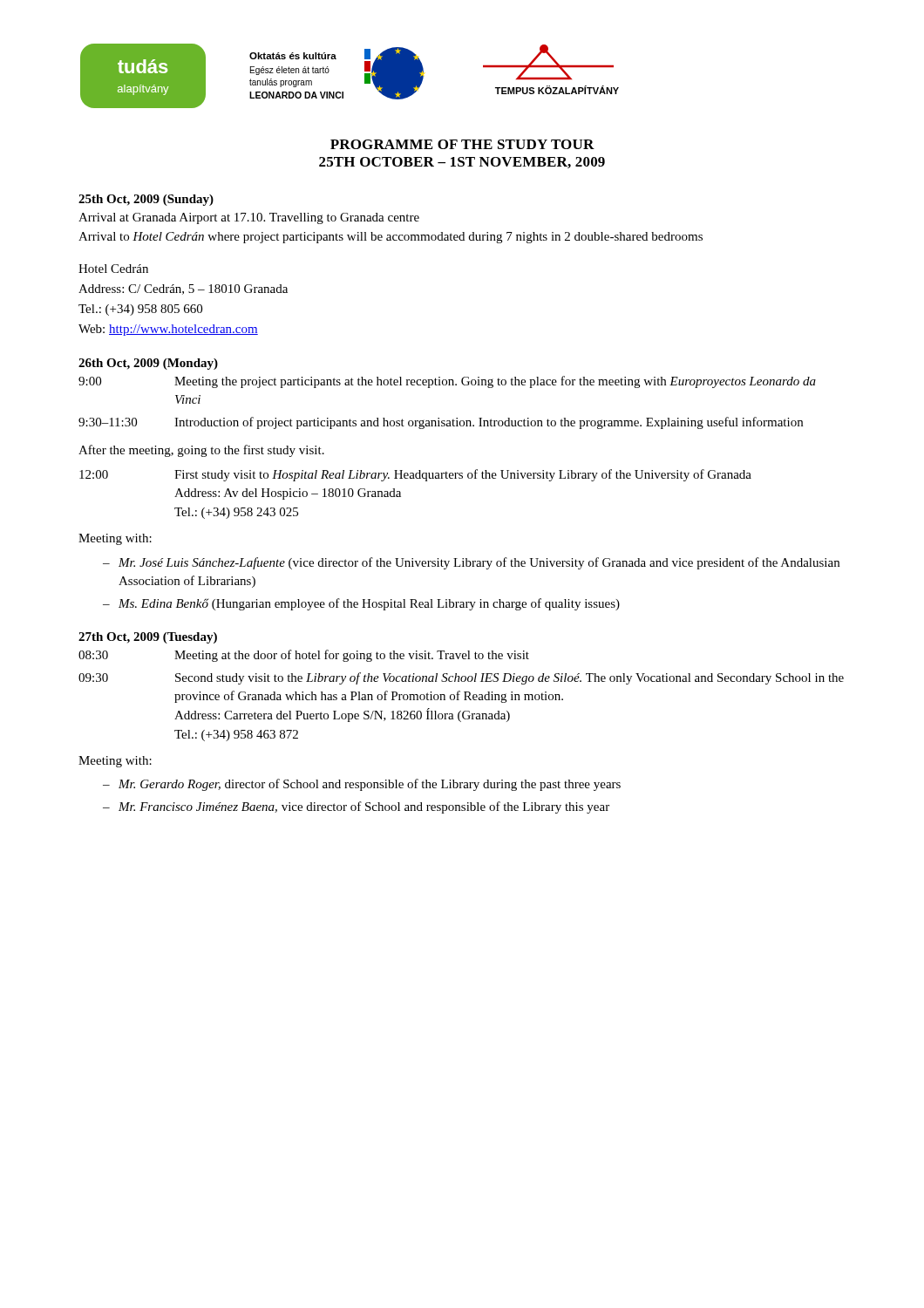This screenshot has width=924, height=1308.
Task: Select the section header that says "25th Oct, 2009 (Sunday)"
Action: (x=146, y=199)
